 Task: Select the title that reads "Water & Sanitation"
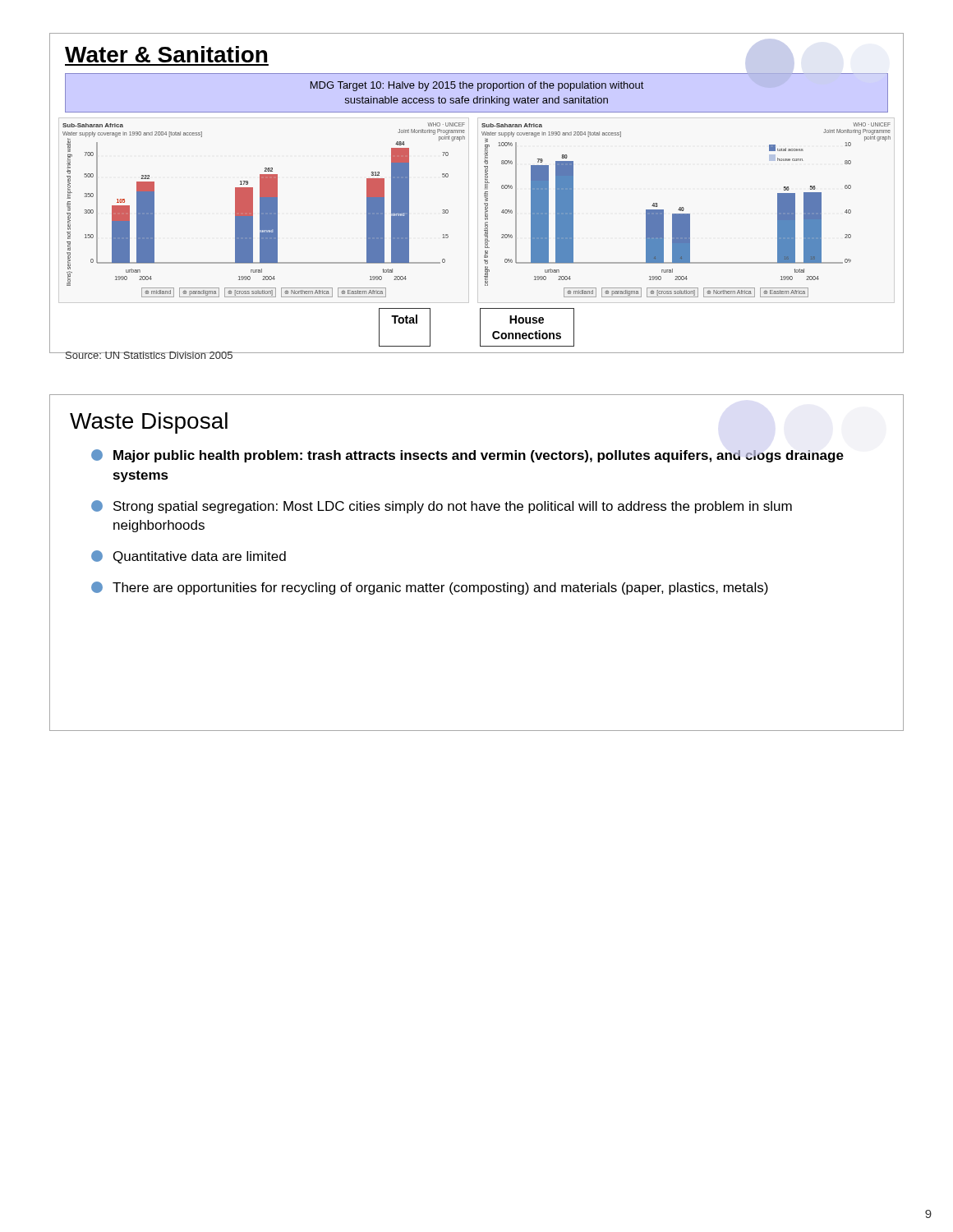click(167, 55)
